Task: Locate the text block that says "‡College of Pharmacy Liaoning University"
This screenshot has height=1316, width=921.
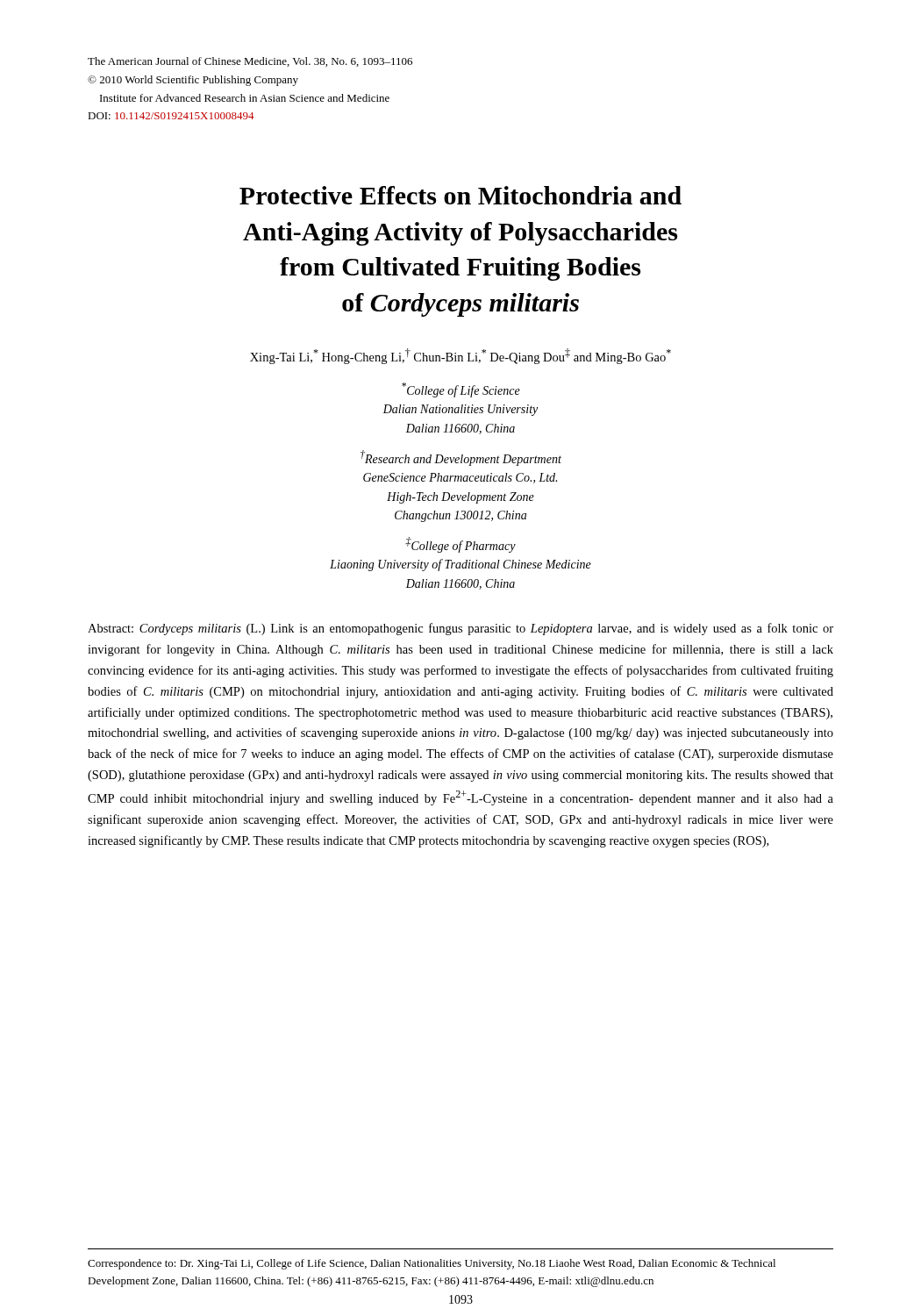Action: coord(460,563)
